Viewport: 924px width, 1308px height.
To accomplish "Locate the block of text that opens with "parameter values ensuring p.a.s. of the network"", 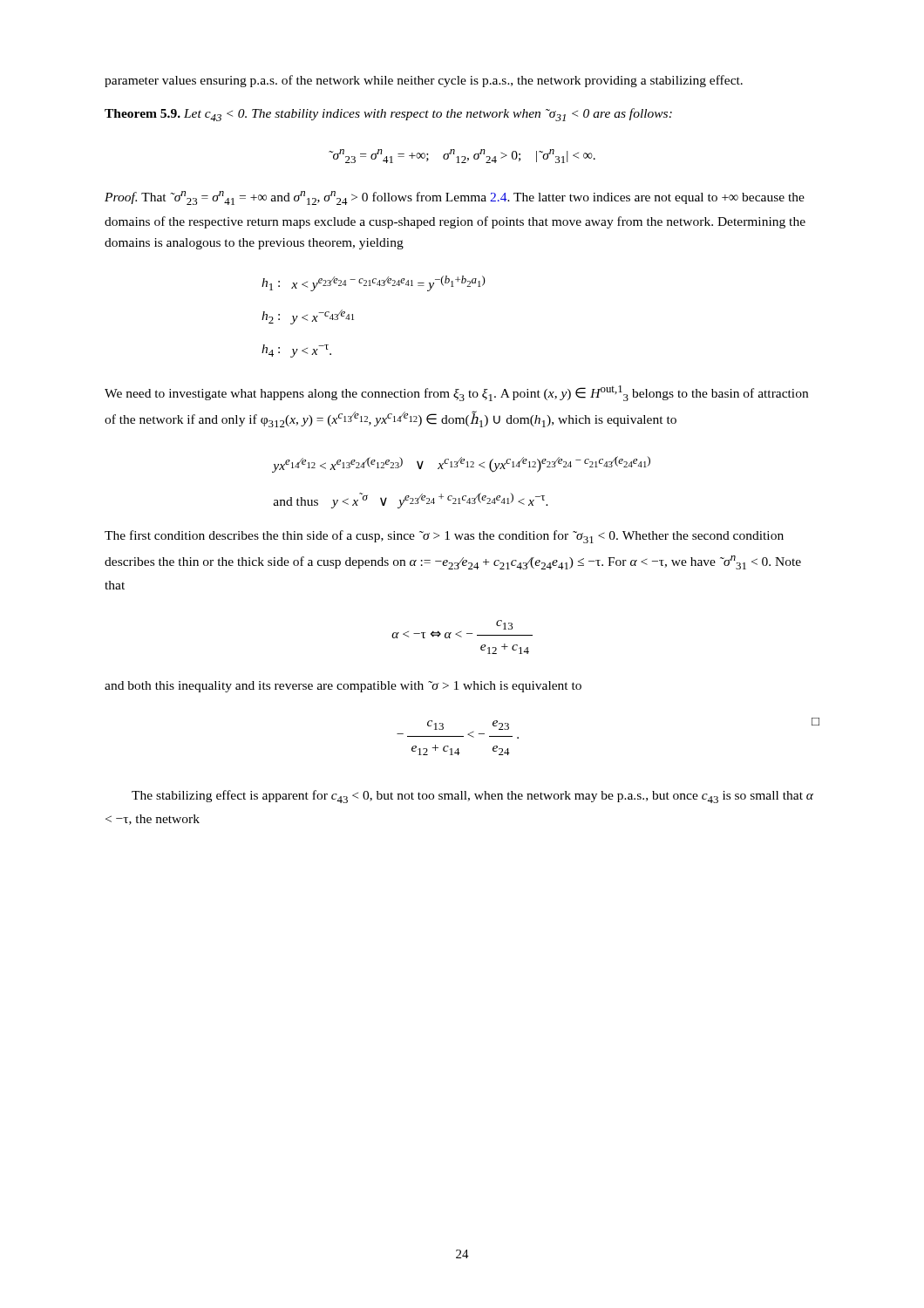I will [x=424, y=80].
